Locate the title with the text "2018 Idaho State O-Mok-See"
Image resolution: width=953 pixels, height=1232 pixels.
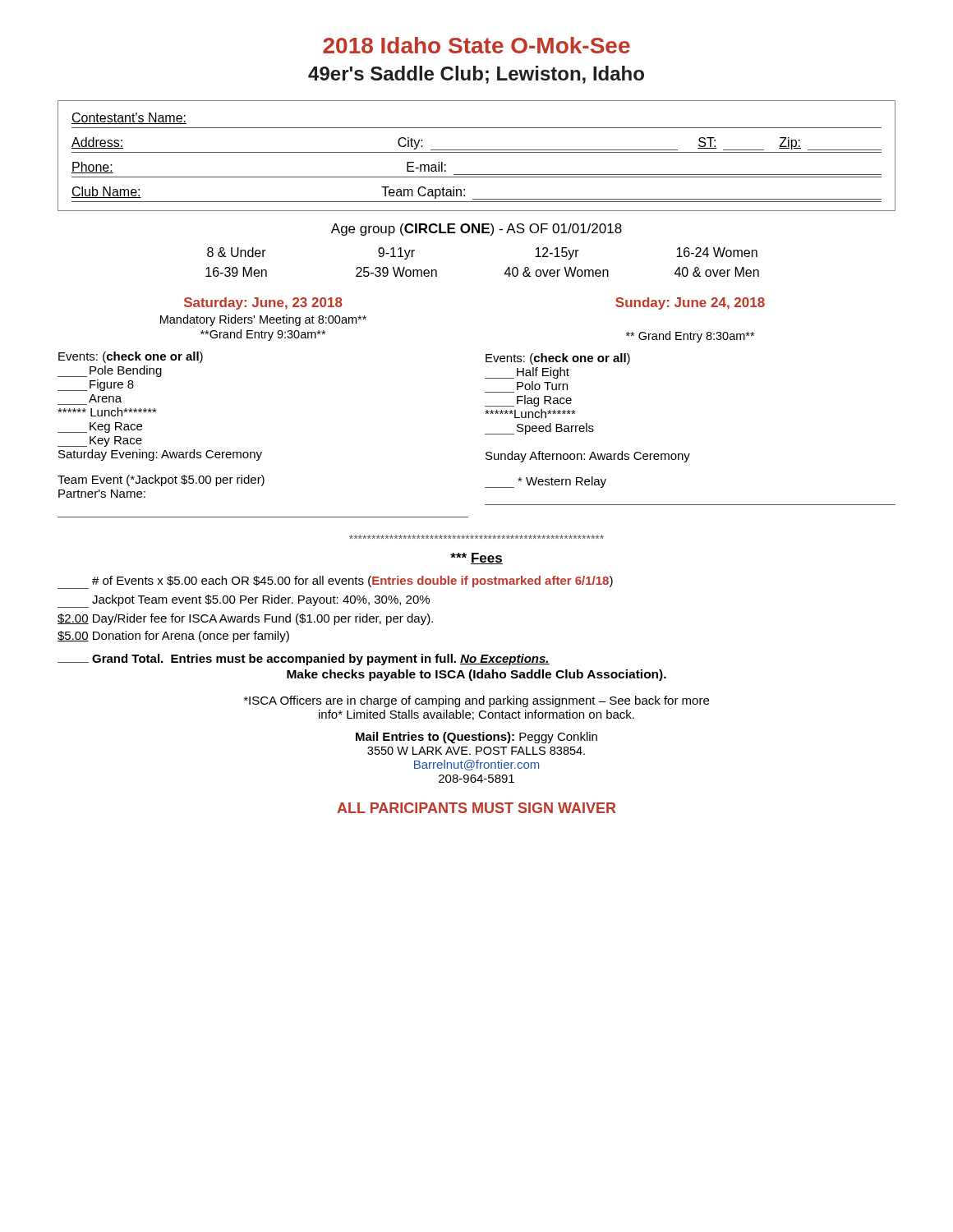point(476,46)
